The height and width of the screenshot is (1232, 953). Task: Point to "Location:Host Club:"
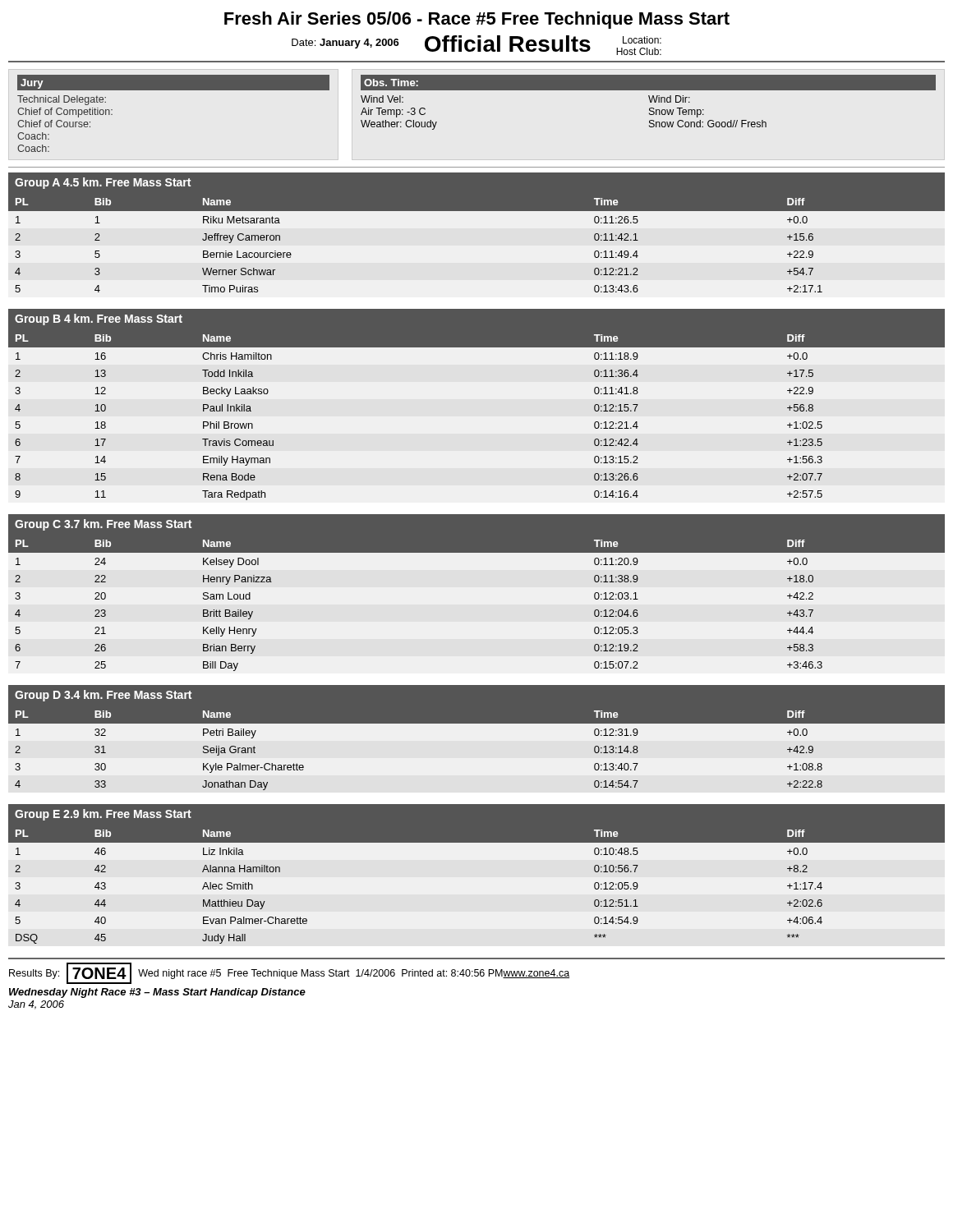[639, 46]
